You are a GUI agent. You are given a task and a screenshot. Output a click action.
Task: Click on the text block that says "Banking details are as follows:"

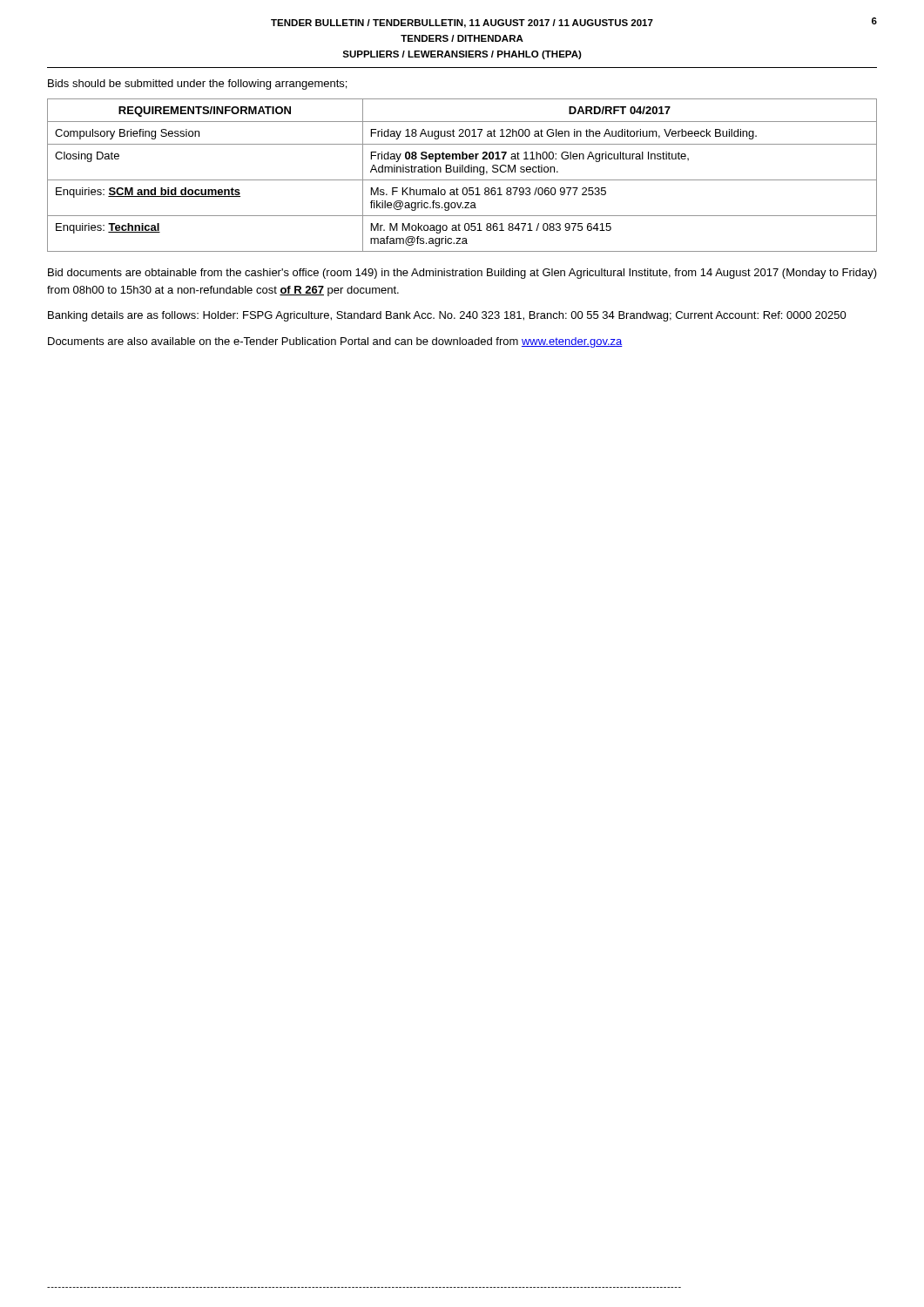click(447, 315)
